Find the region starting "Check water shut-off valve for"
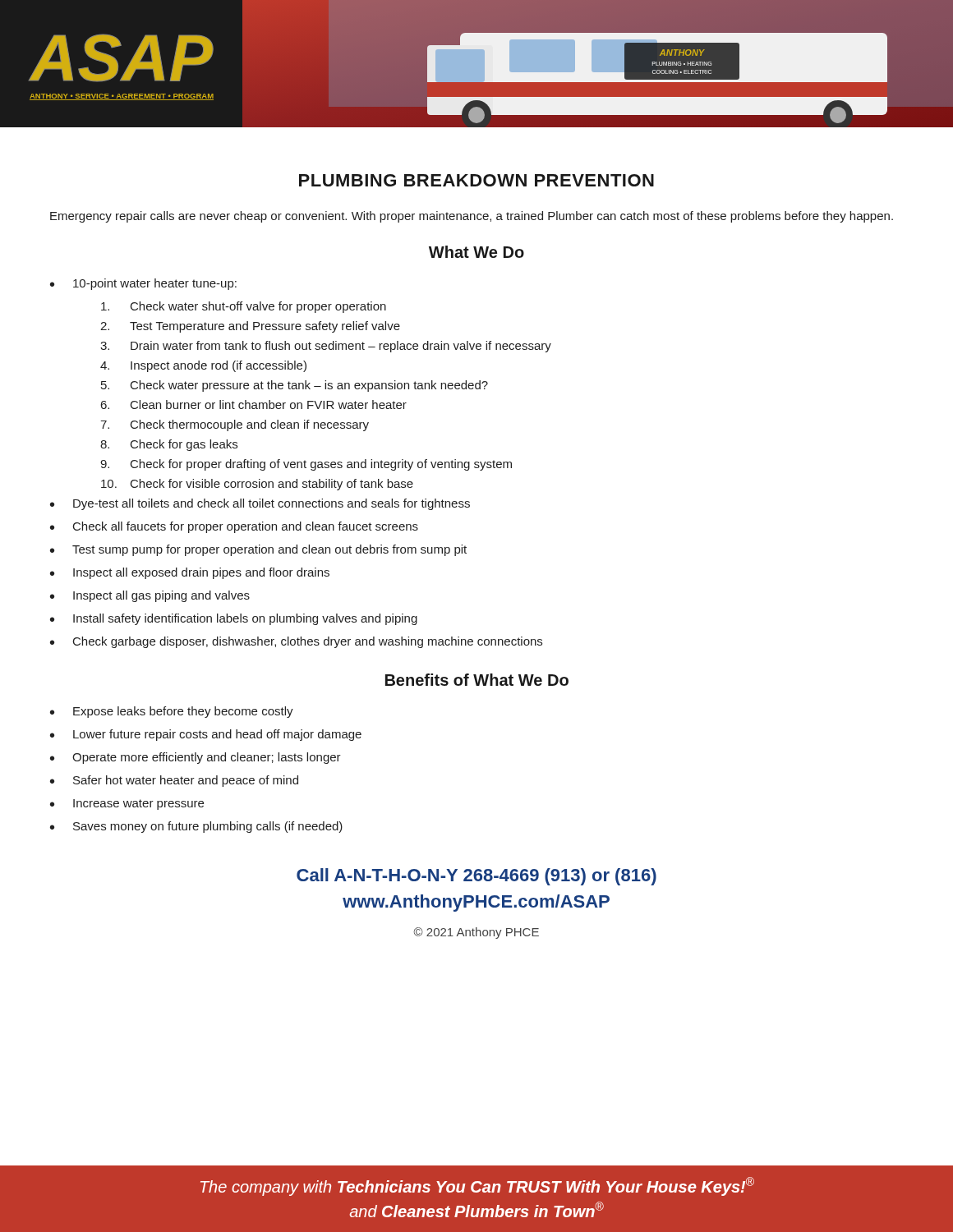 pos(243,307)
